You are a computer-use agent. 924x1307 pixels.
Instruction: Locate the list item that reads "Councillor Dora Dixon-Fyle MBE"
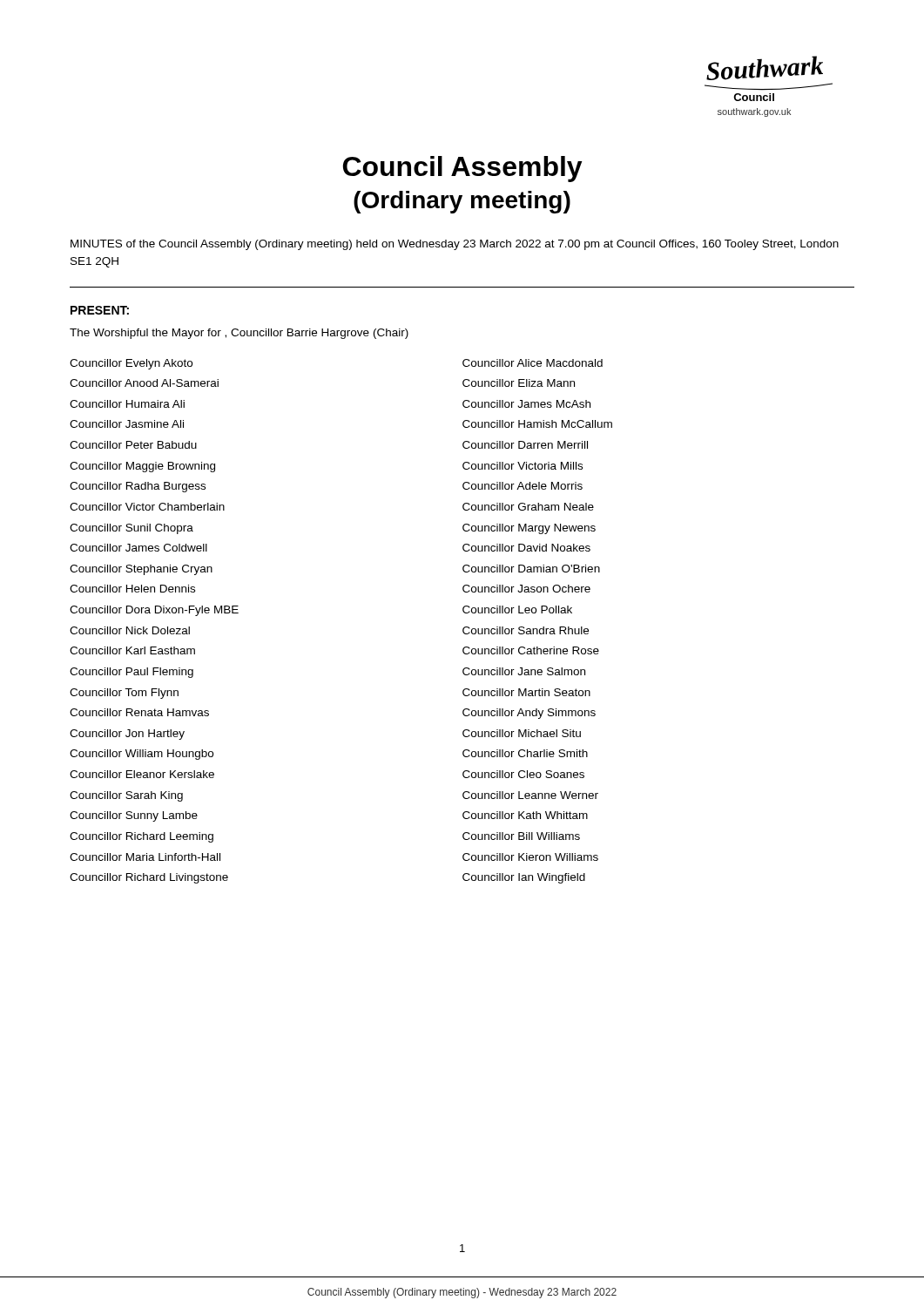pyautogui.click(x=154, y=609)
